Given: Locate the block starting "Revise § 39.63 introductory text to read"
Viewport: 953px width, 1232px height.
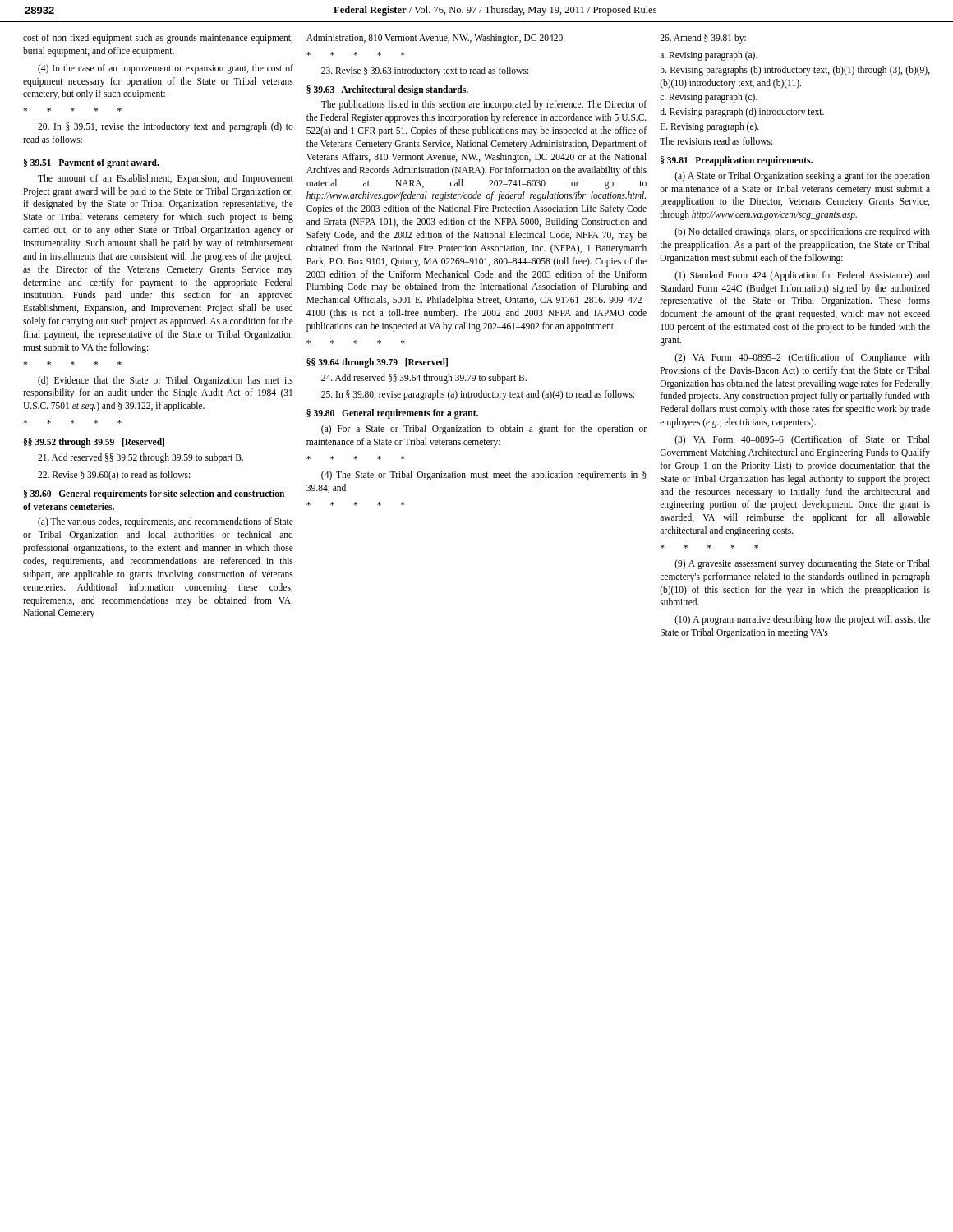Looking at the screenshot, I should [476, 71].
